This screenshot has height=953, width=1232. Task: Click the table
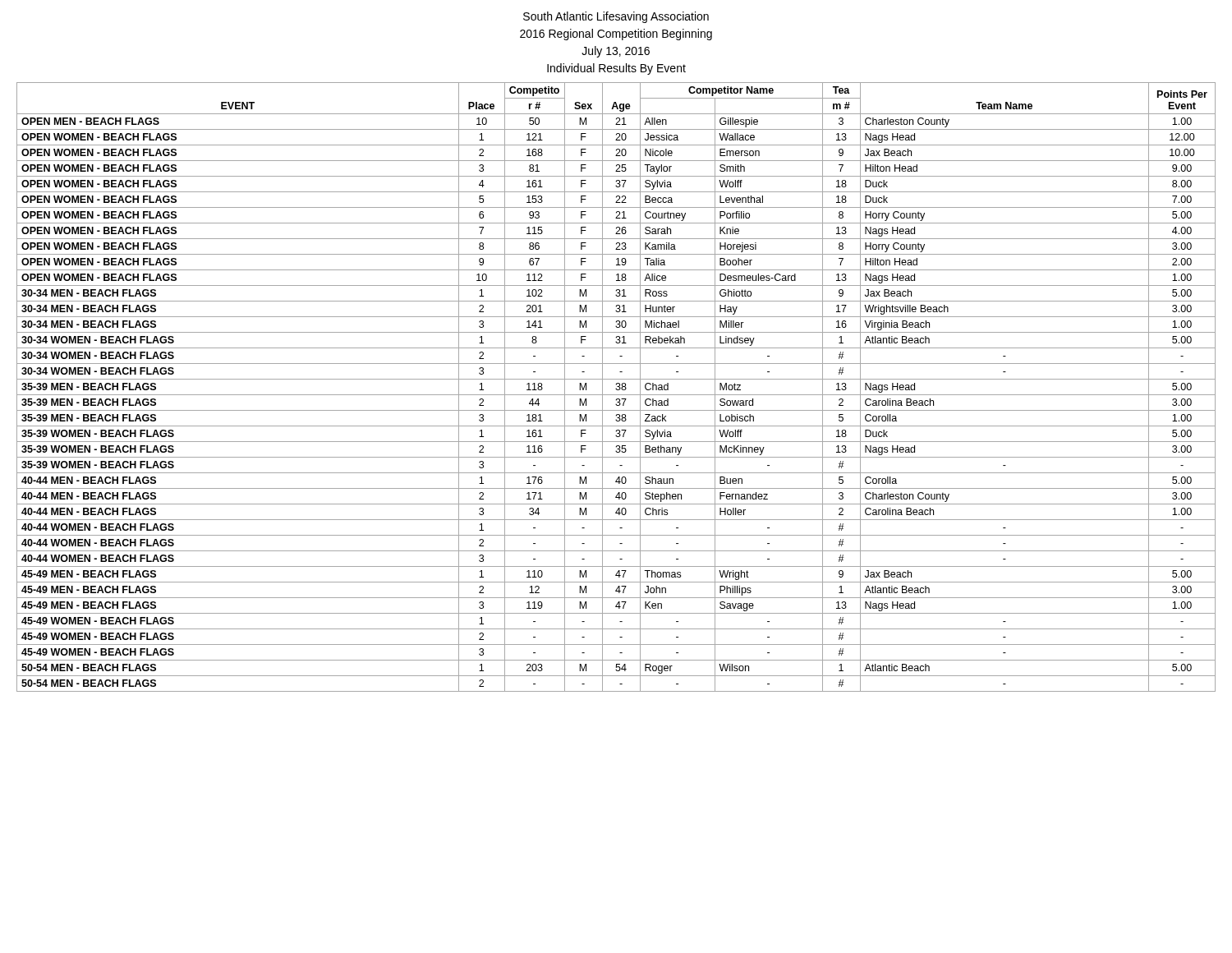[616, 387]
